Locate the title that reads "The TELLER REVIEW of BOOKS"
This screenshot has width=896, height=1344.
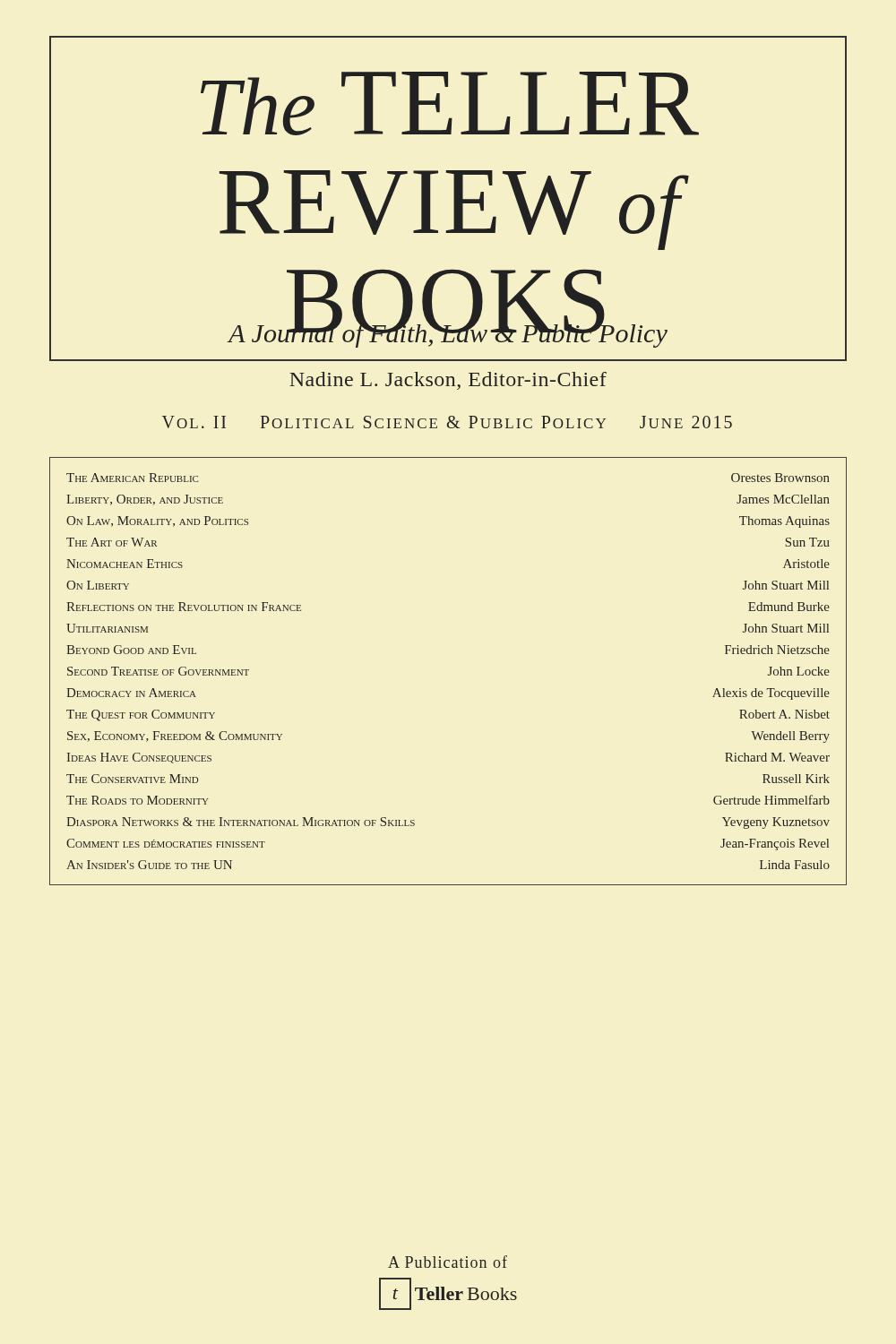448,201
